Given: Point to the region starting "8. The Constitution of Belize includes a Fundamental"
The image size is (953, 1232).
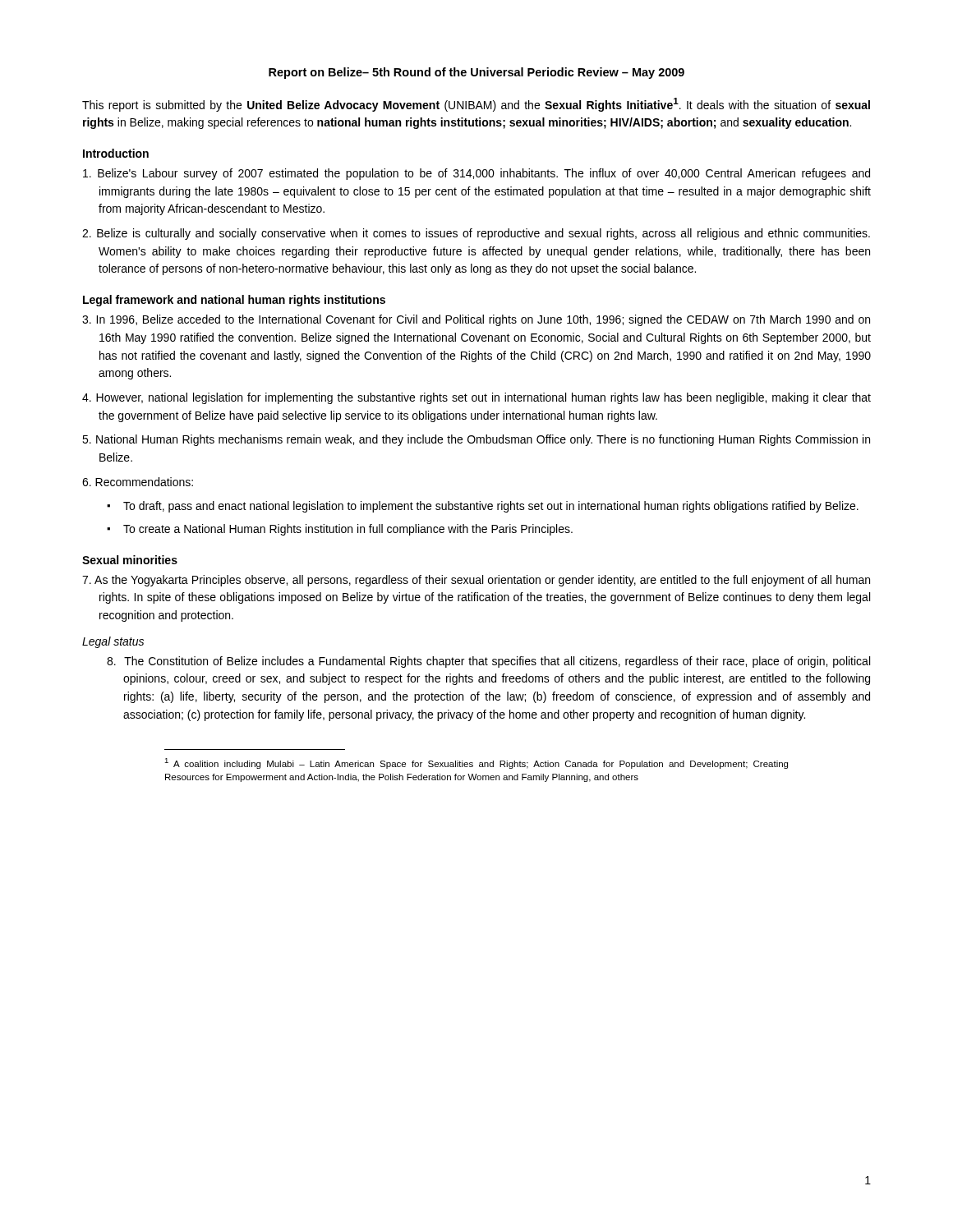Looking at the screenshot, I should [x=489, y=688].
